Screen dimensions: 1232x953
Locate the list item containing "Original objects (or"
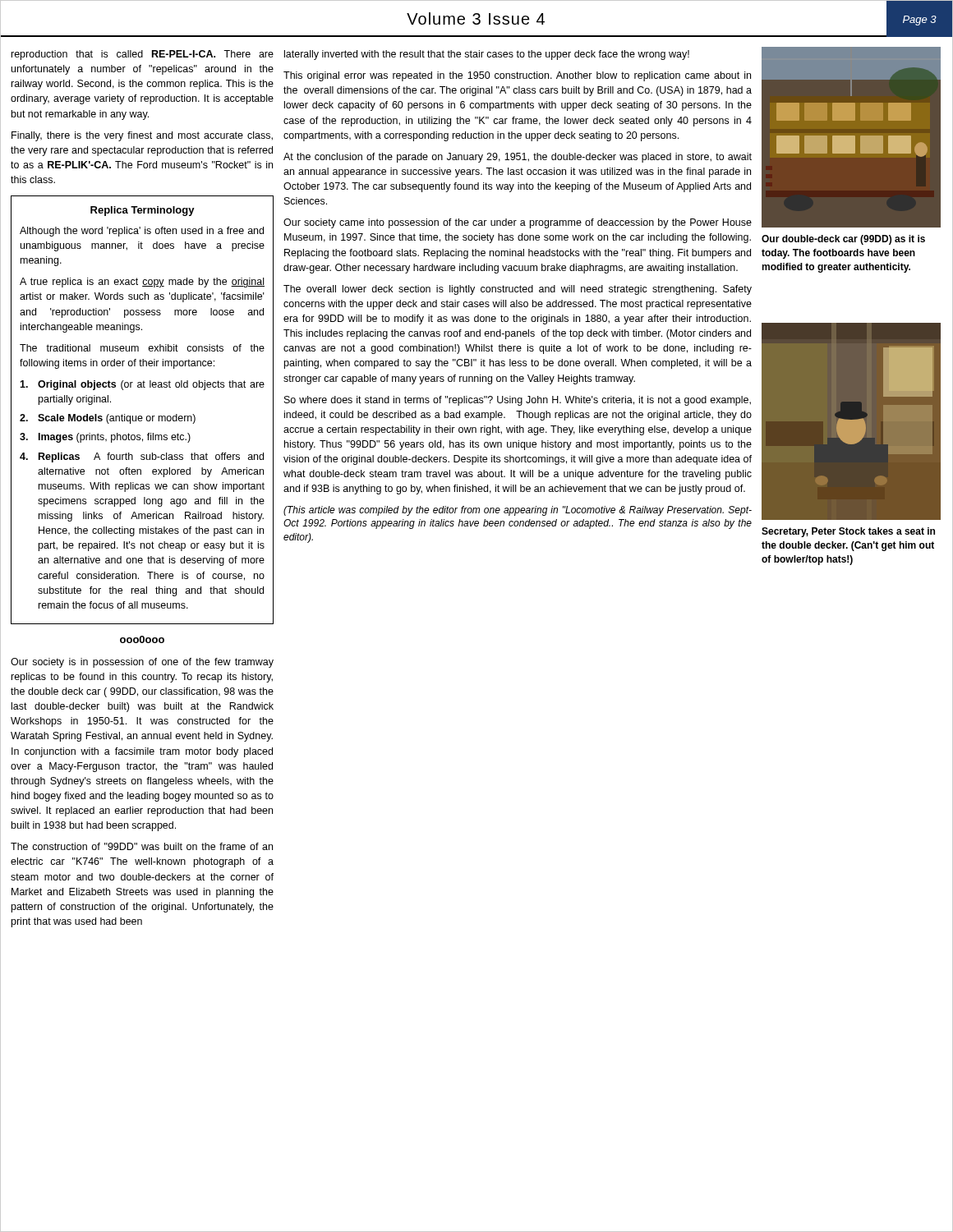pyautogui.click(x=142, y=392)
